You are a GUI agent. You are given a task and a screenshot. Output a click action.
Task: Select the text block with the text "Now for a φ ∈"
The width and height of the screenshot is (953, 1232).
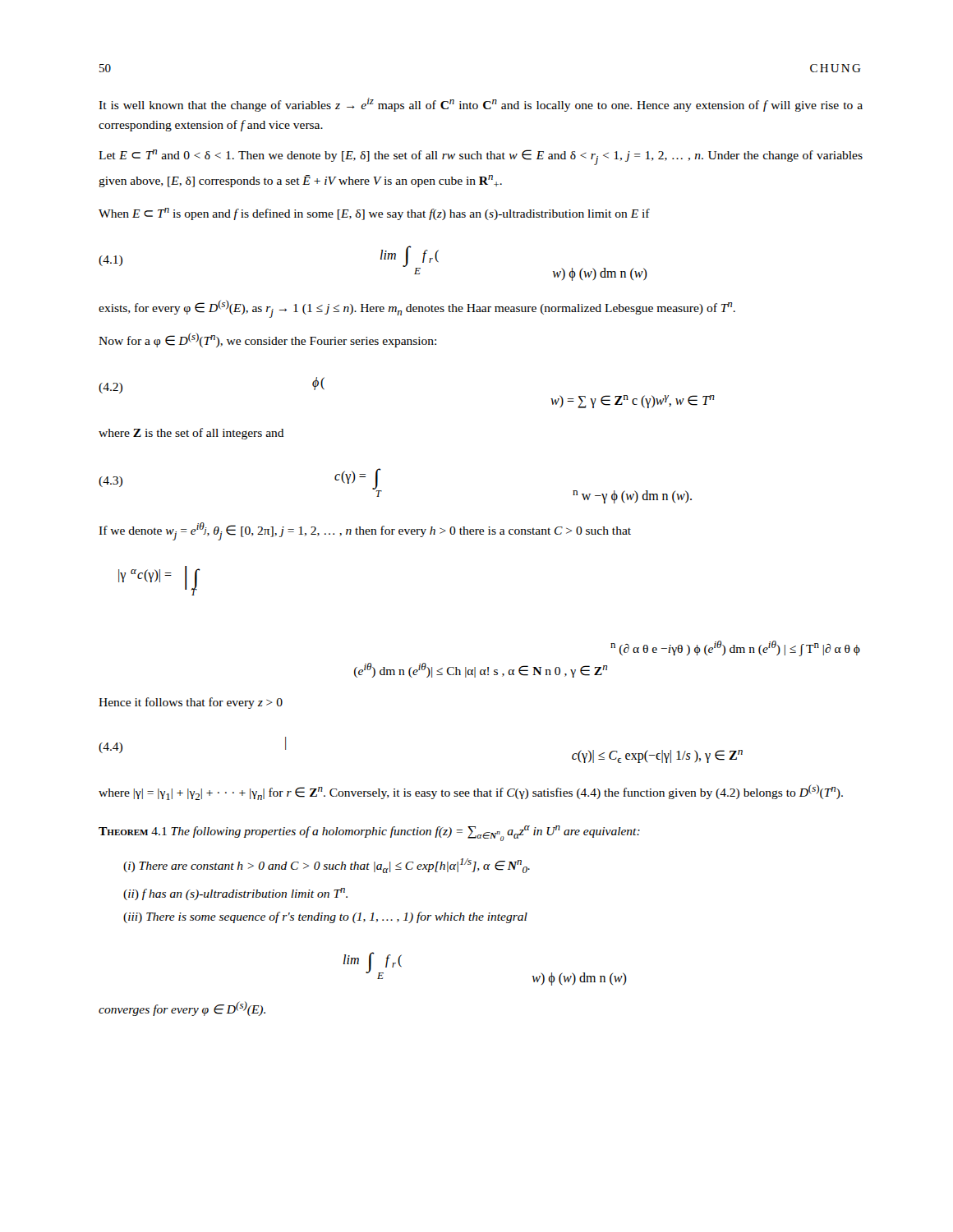pos(267,340)
